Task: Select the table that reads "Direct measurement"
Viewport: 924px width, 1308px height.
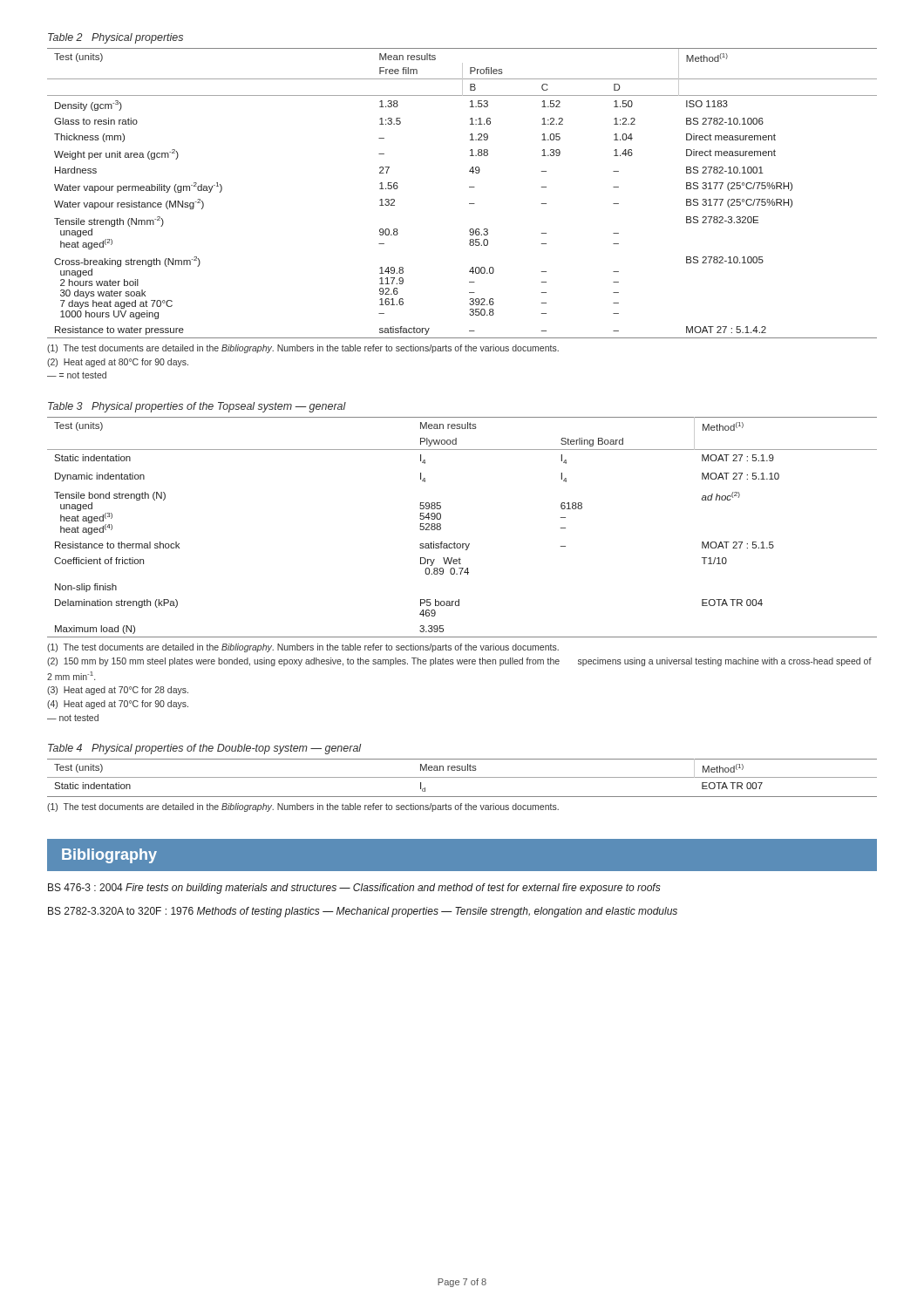Action: click(462, 193)
